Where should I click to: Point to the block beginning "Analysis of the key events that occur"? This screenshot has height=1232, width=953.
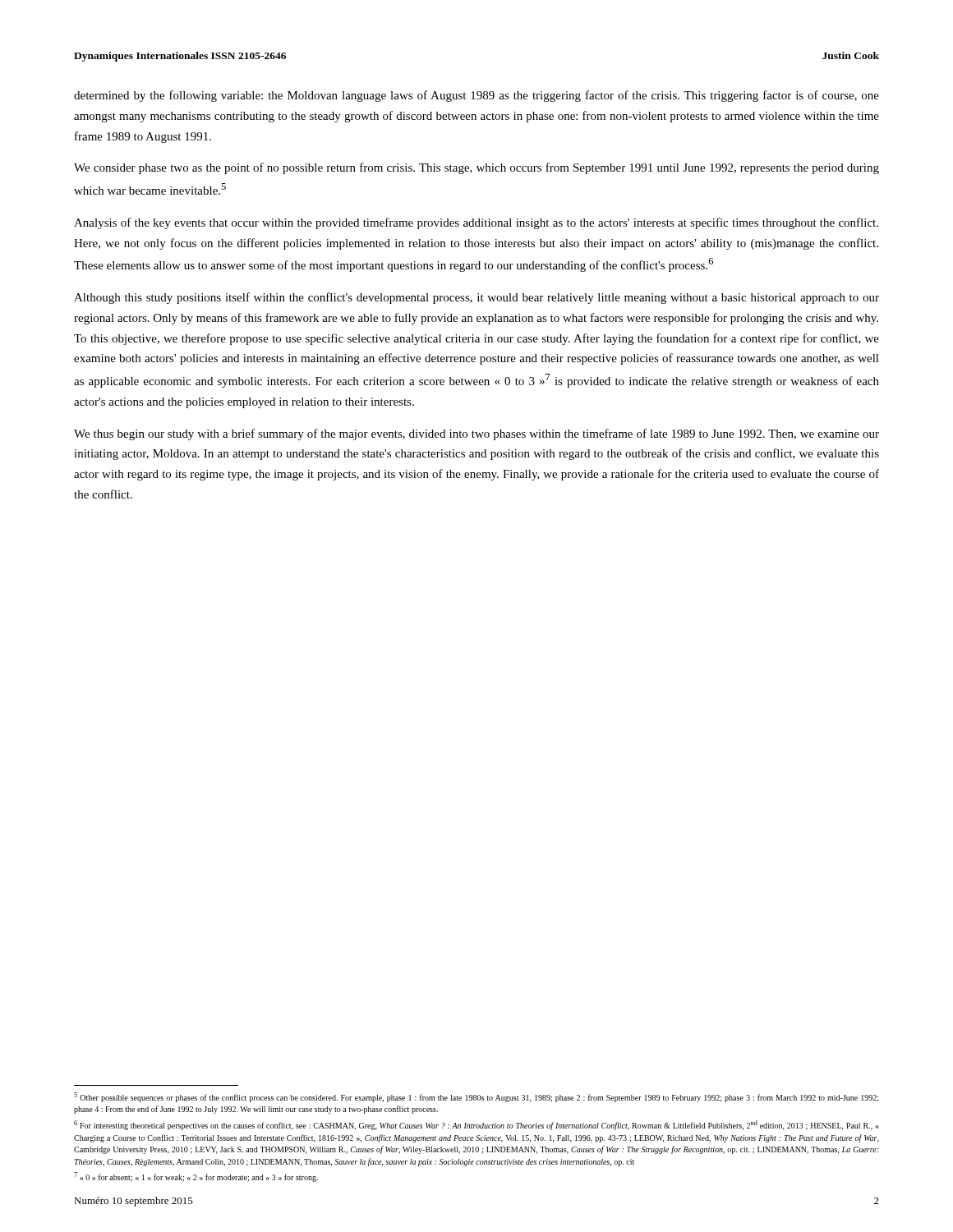[x=476, y=244]
